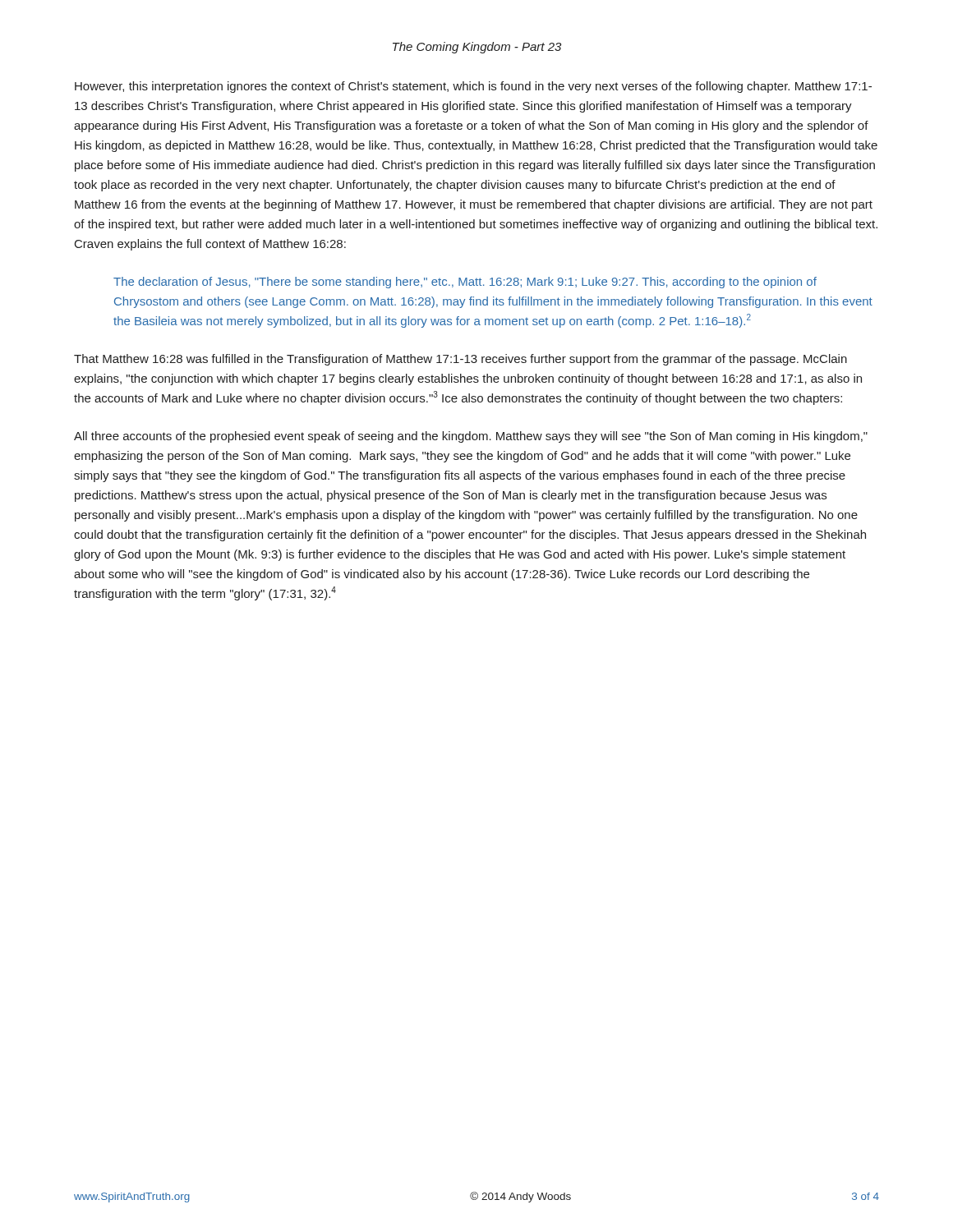
Task: Navigate to the text block starting "All three accounts of the"
Action: pos(471,515)
